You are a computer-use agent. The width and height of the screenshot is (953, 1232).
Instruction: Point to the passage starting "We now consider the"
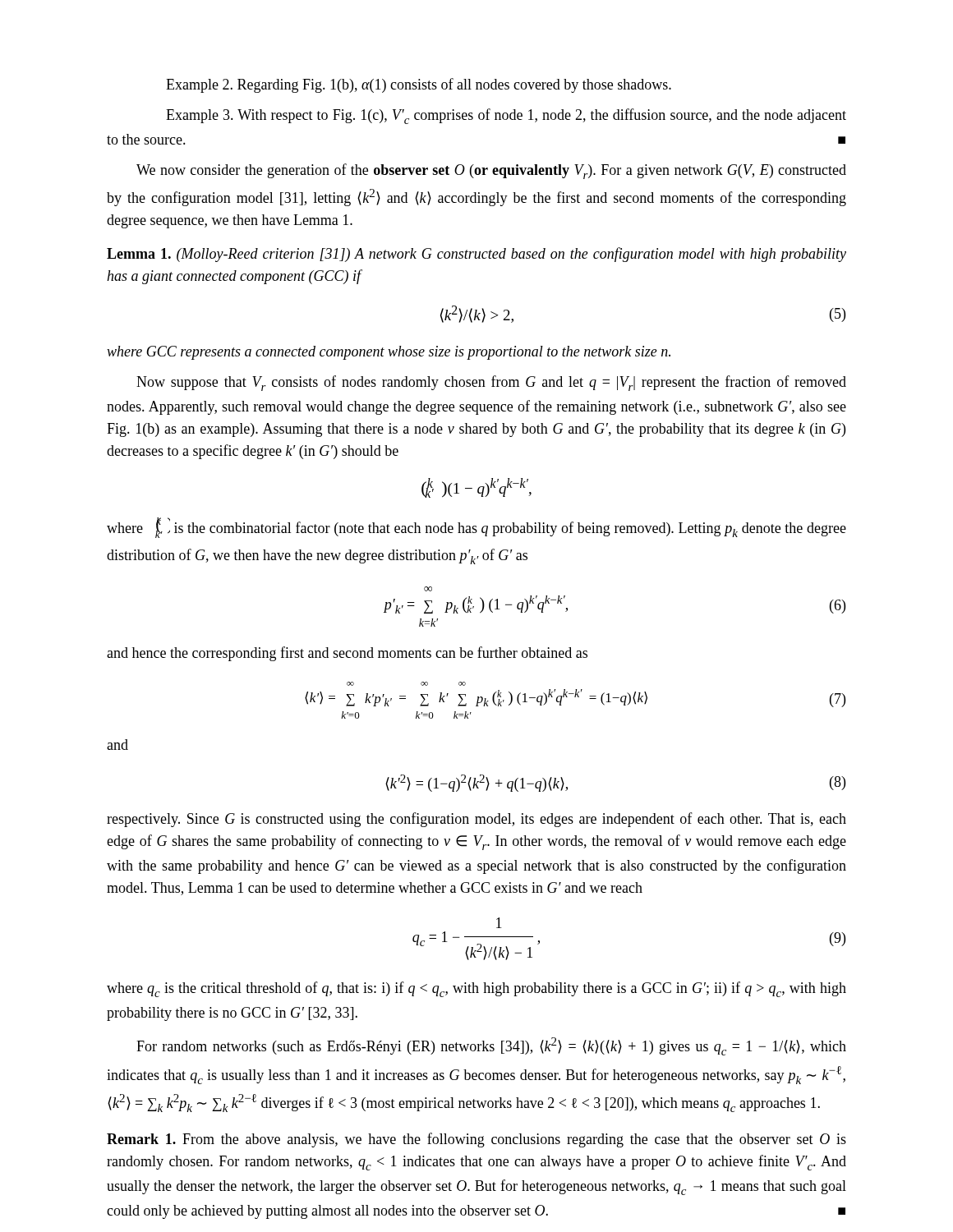pos(476,196)
